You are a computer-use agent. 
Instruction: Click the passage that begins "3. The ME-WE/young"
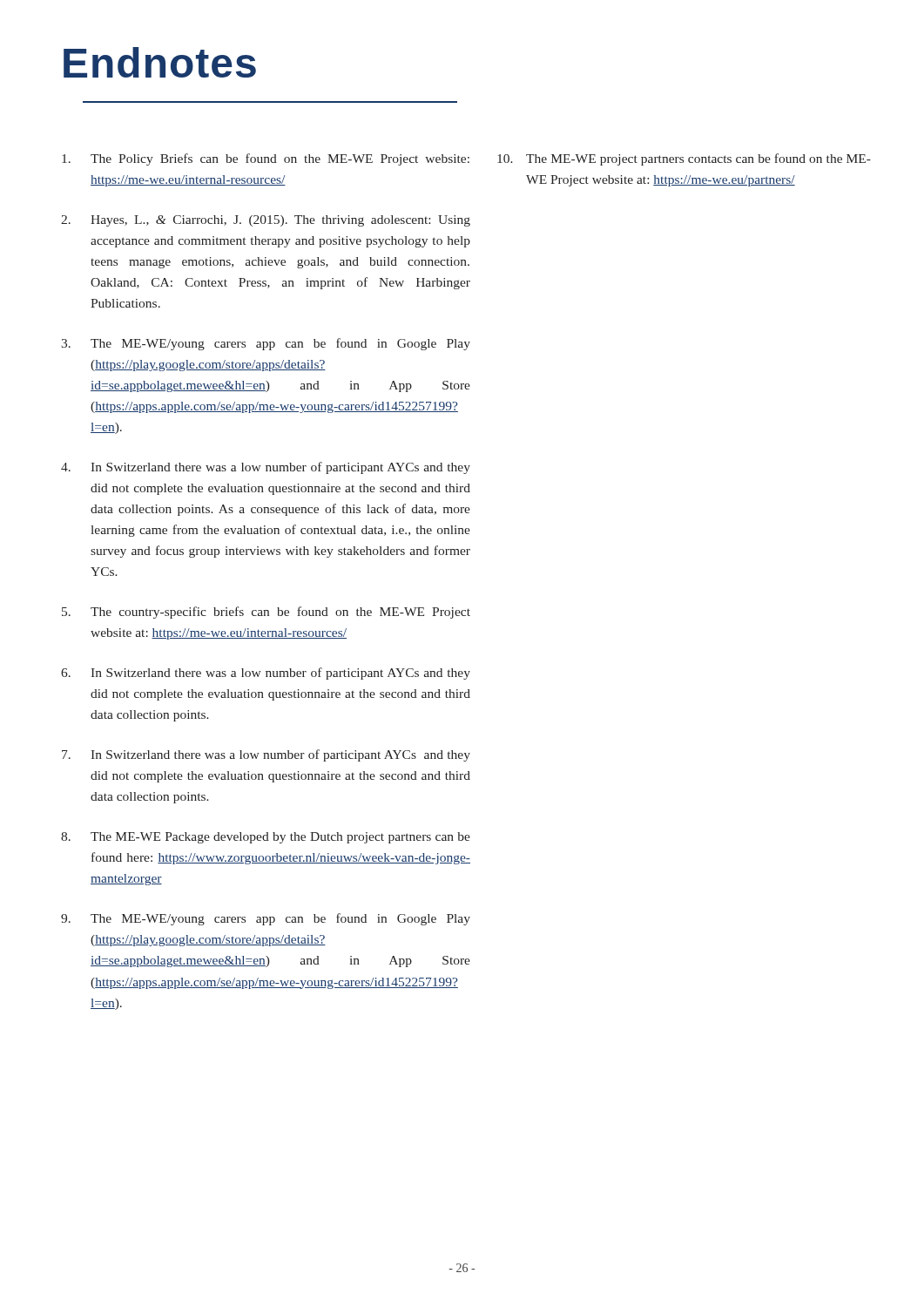coord(266,385)
